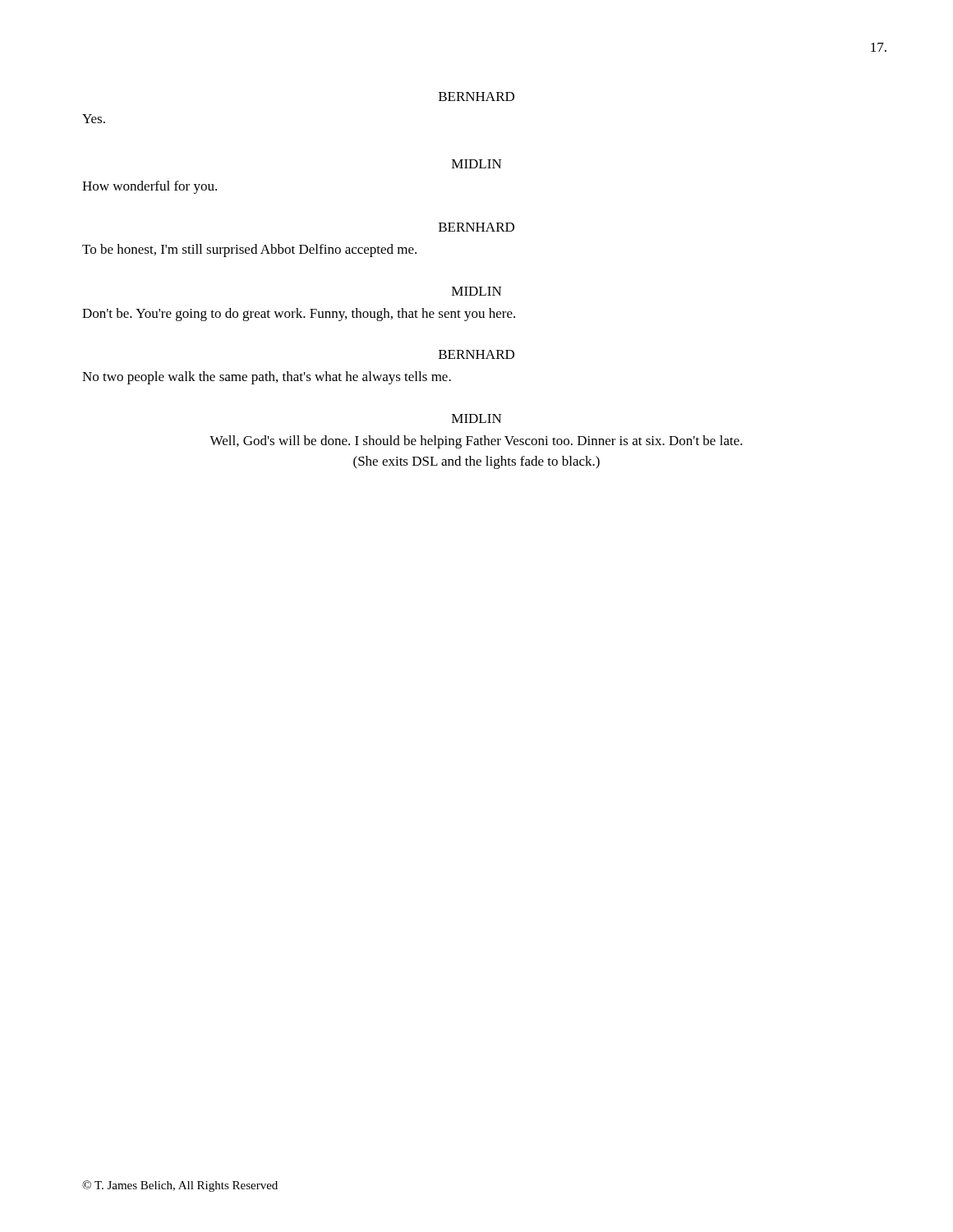This screenshot has height=1232, width=953.
Task: Click on the element starting "Don't be. You're going to"
Action: coord(299,313)
